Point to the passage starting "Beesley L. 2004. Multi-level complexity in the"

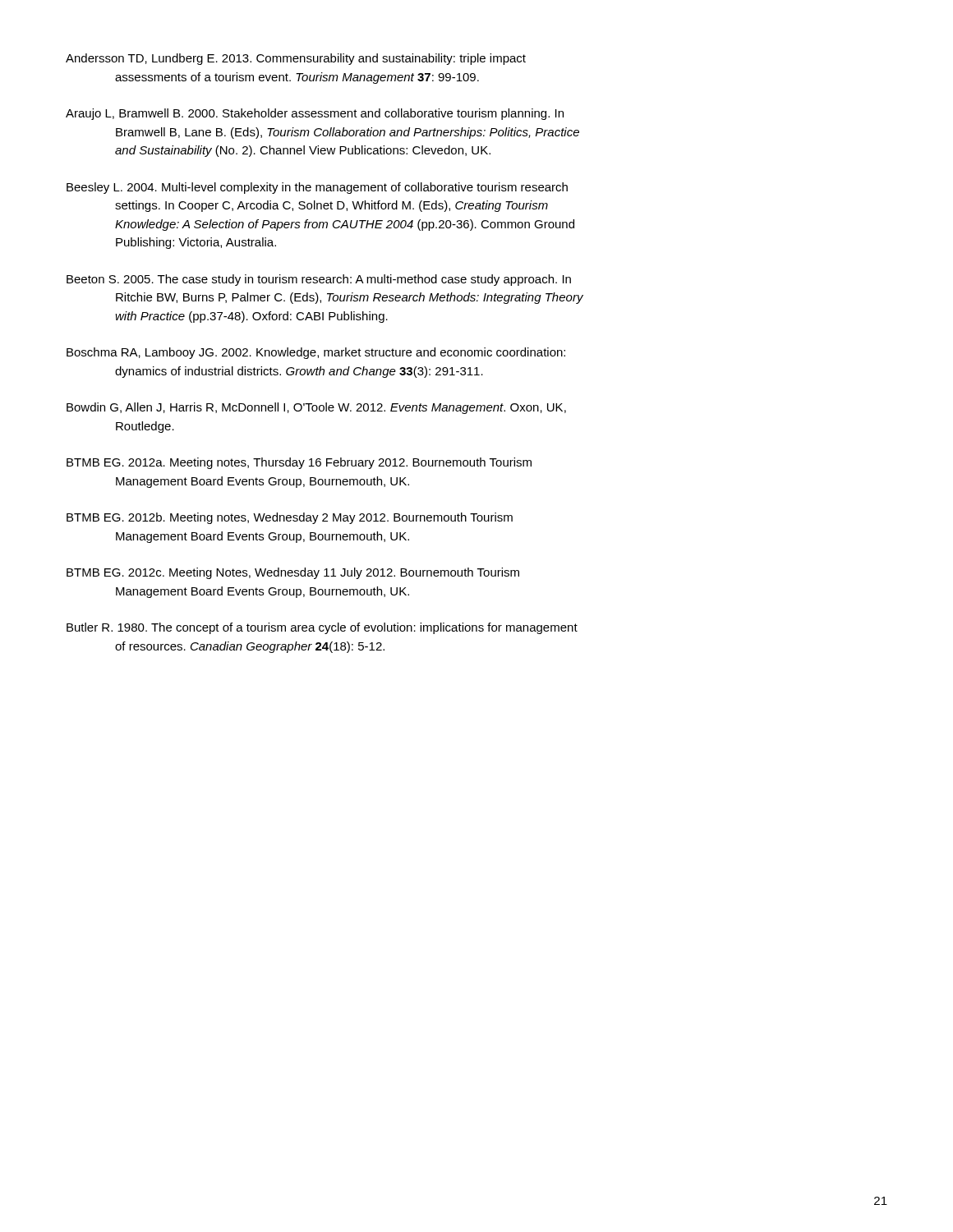click(476, 215)
